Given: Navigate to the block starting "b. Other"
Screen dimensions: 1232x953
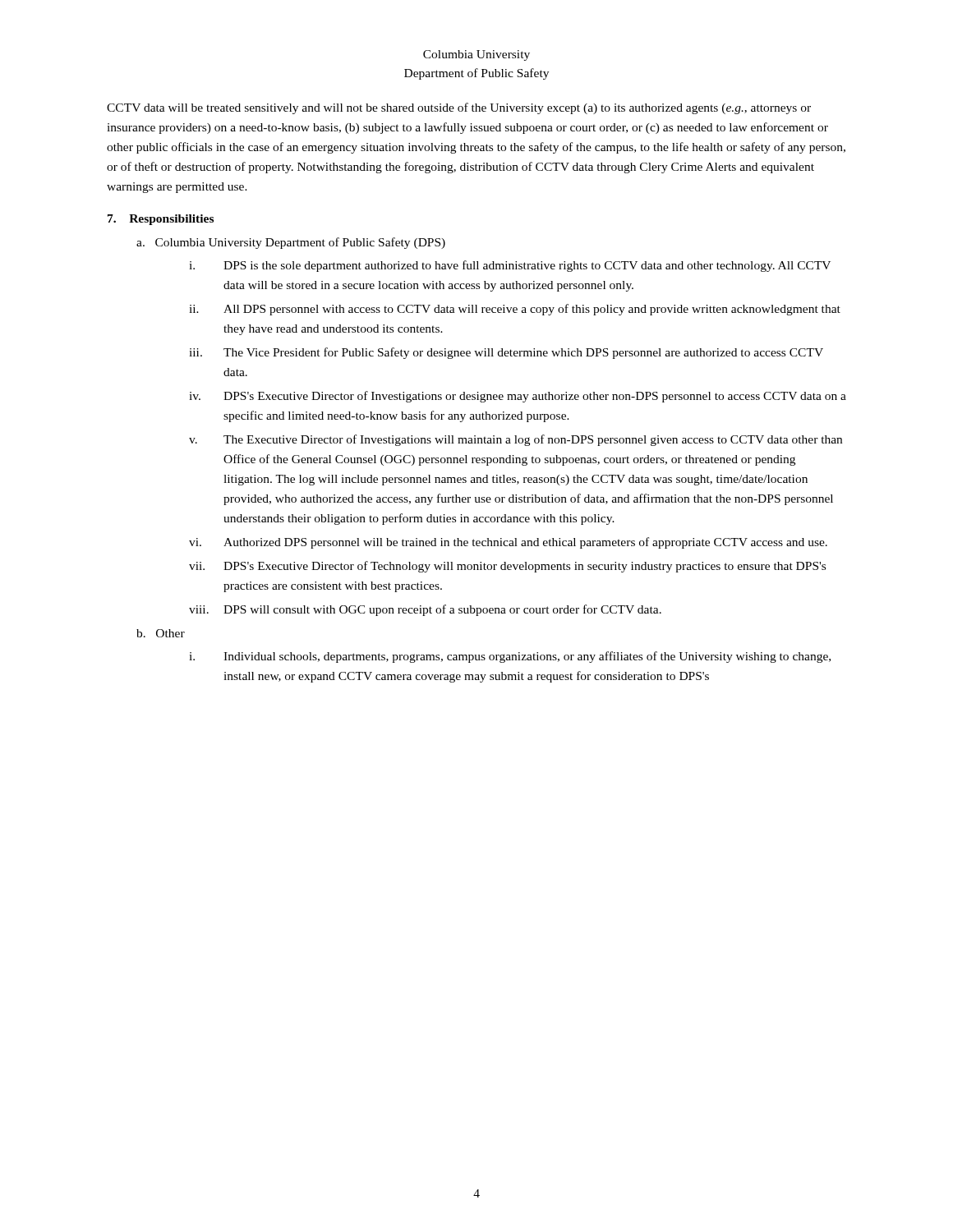Looking at the screenshot, I should click(x=160, y=633).
